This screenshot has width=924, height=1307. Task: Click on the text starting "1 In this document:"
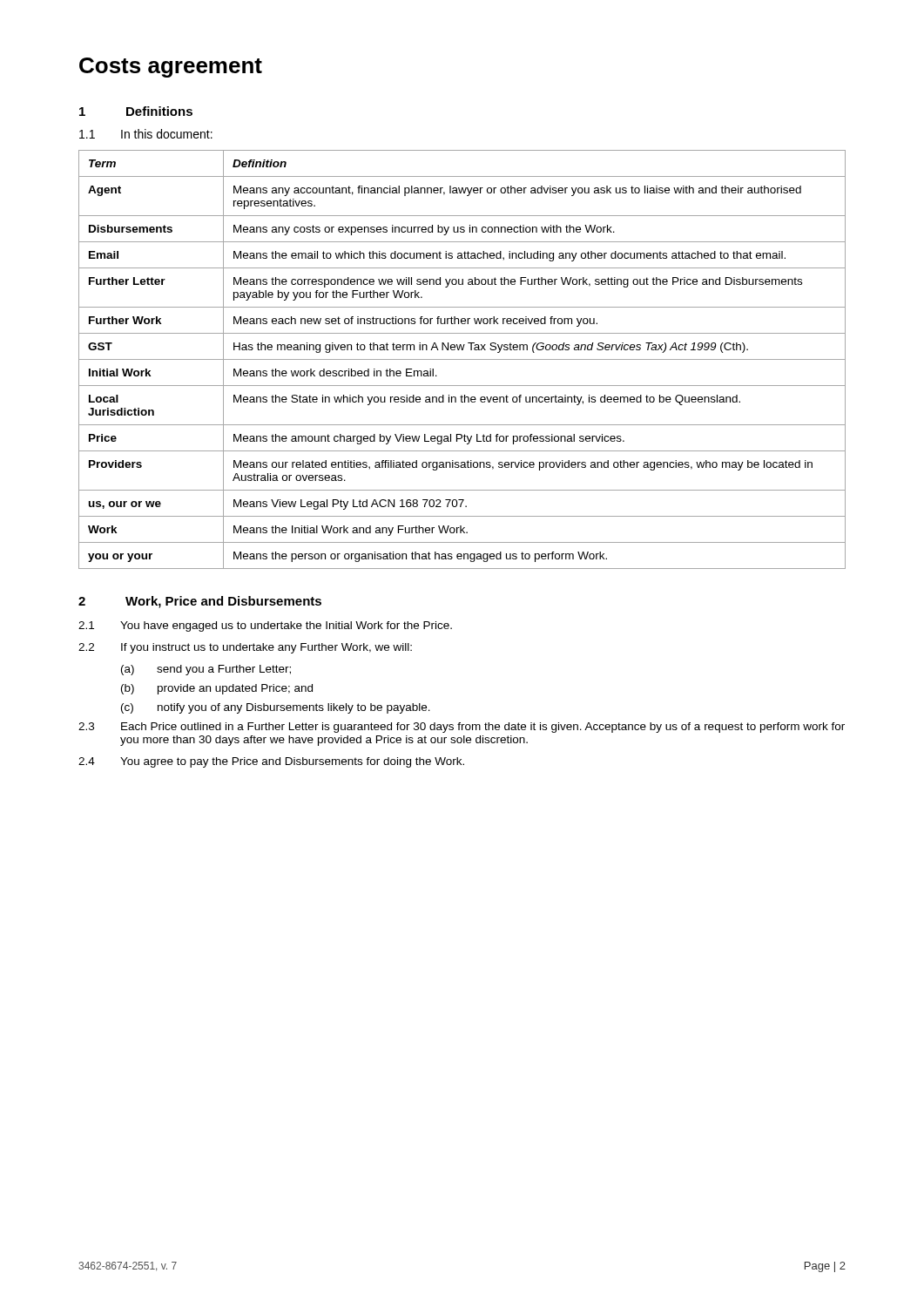[x=146, y=134]
